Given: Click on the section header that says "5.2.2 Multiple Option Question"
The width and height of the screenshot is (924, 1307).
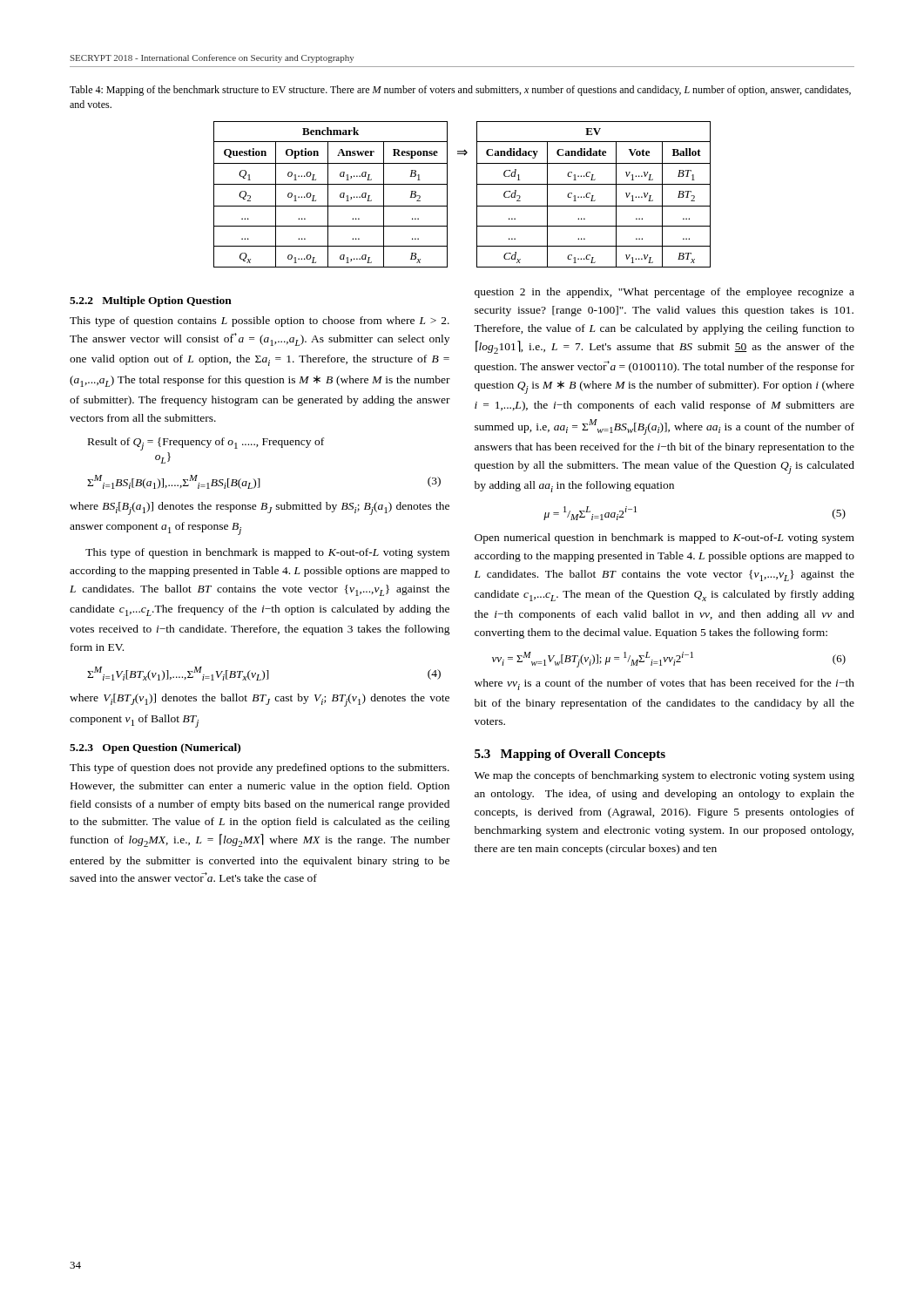Looking at the screenshot, I should point(151,300).
